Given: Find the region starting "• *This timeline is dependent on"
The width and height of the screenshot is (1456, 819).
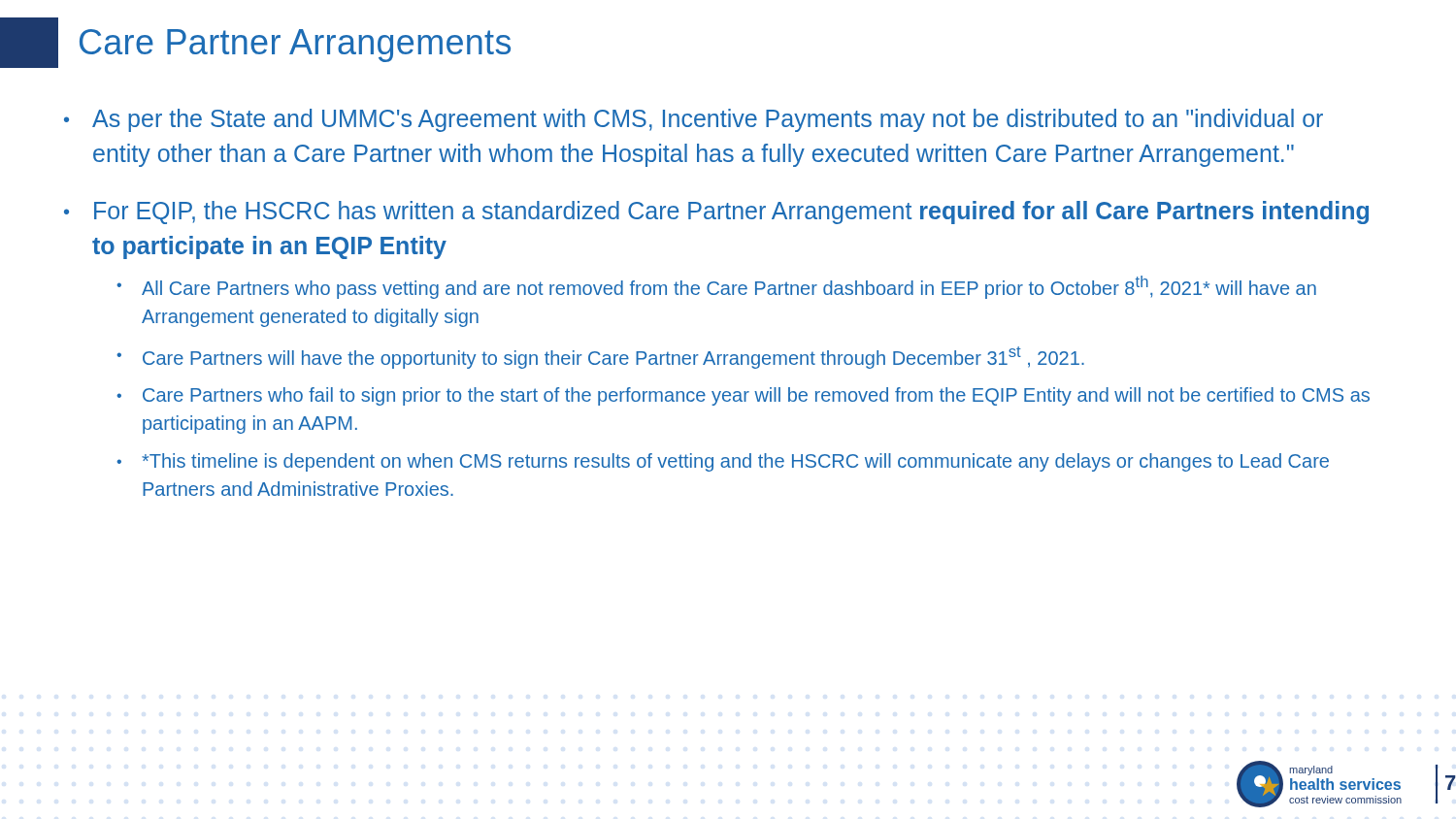Looking at the screenshot, I should (747, 476).
